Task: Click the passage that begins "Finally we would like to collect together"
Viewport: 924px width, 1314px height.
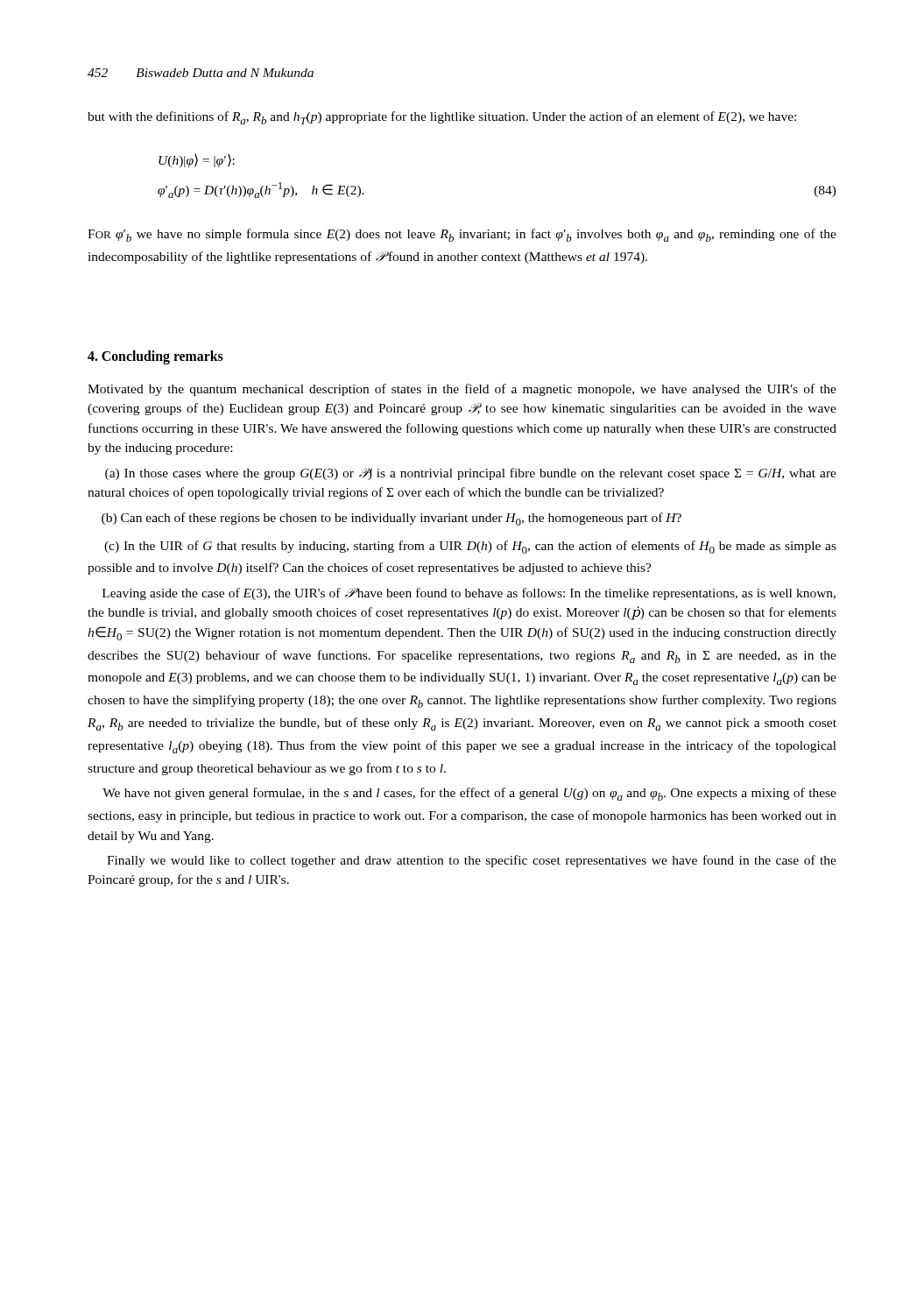Action: pos(462,870)
